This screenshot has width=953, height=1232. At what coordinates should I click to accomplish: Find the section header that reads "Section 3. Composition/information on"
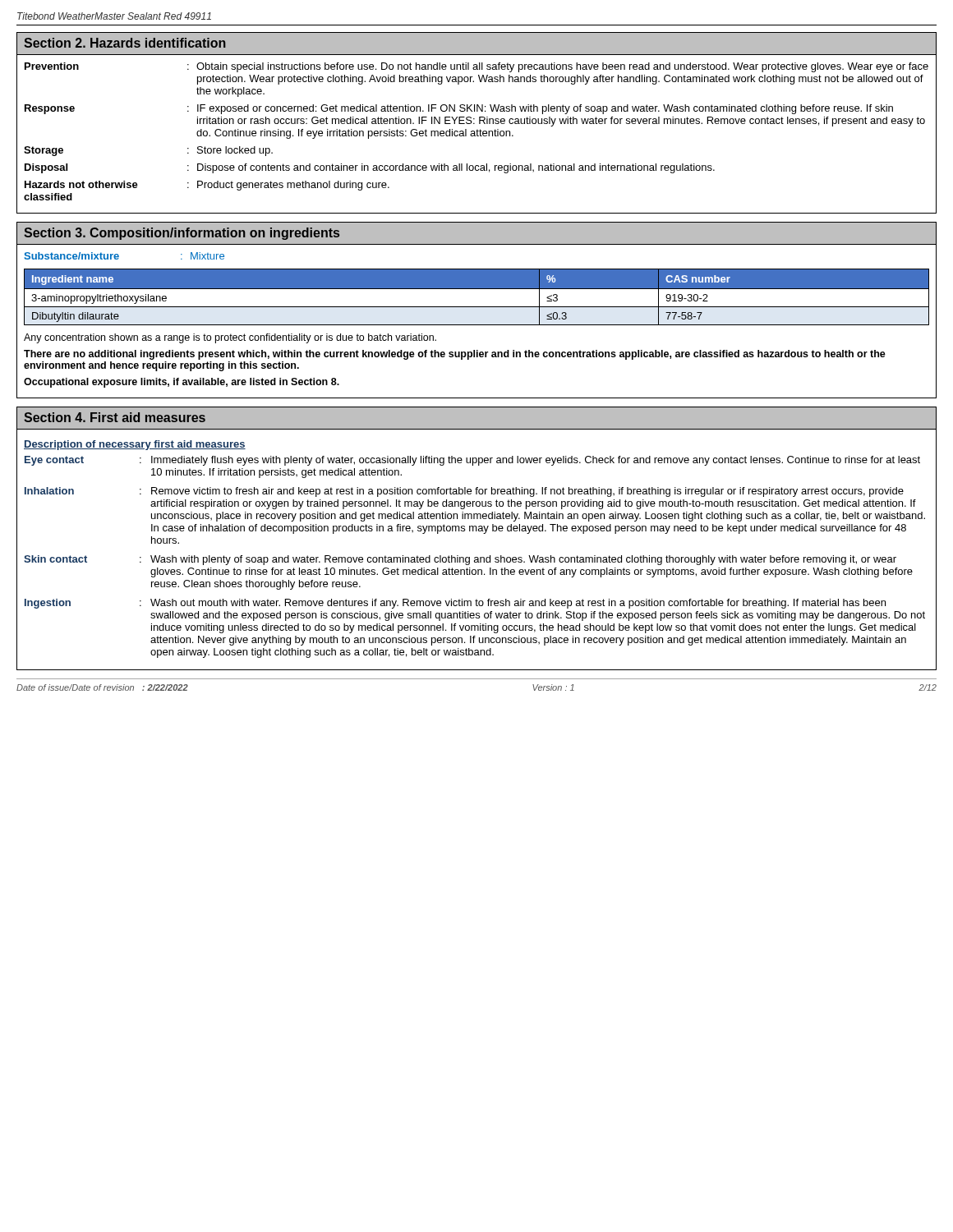[476, 310]
